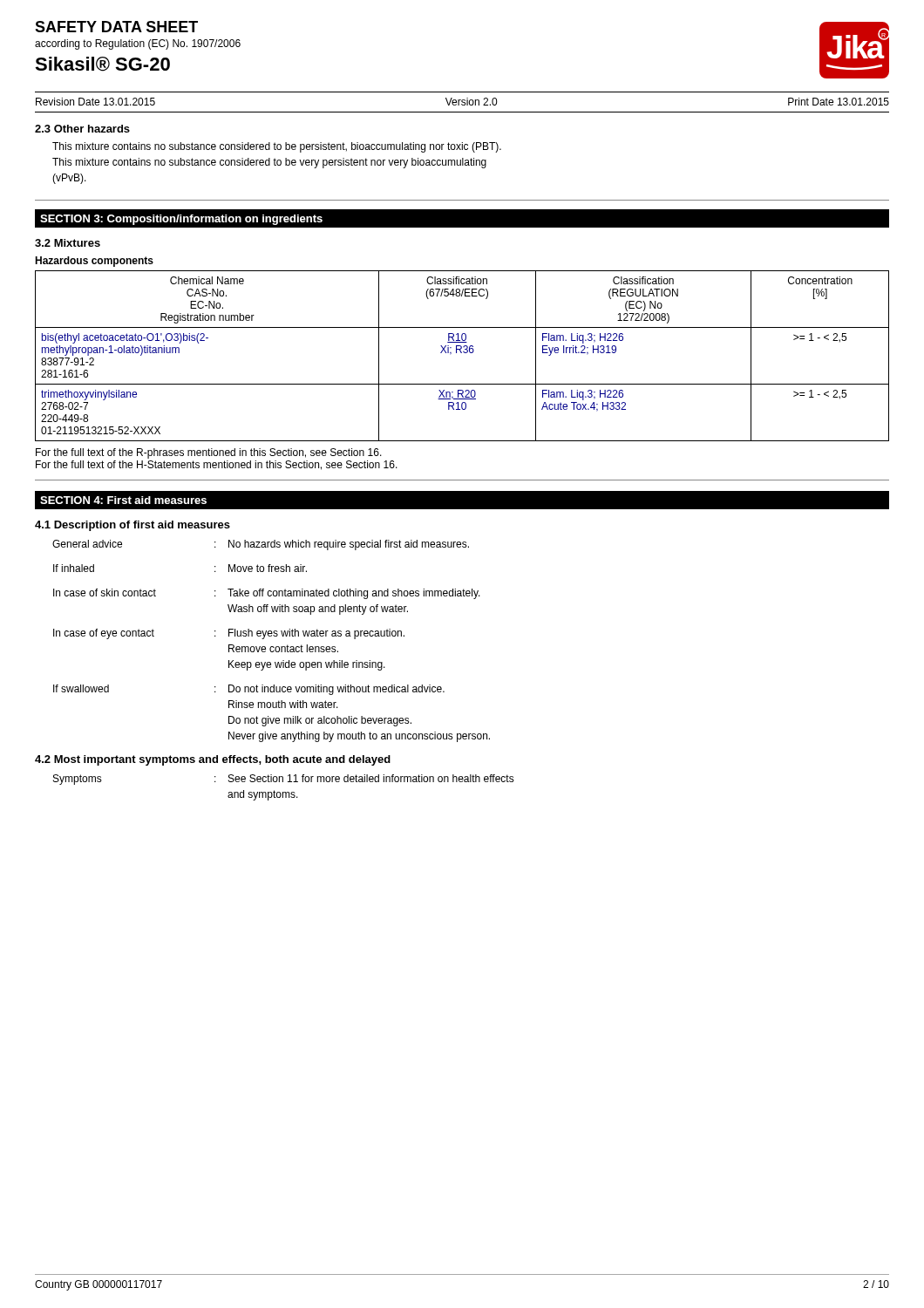Viewport: 924px width, 1308px height.
Task: Locate the text starting "2.3 Other hazards"
Action: click(x=82, y=129)
